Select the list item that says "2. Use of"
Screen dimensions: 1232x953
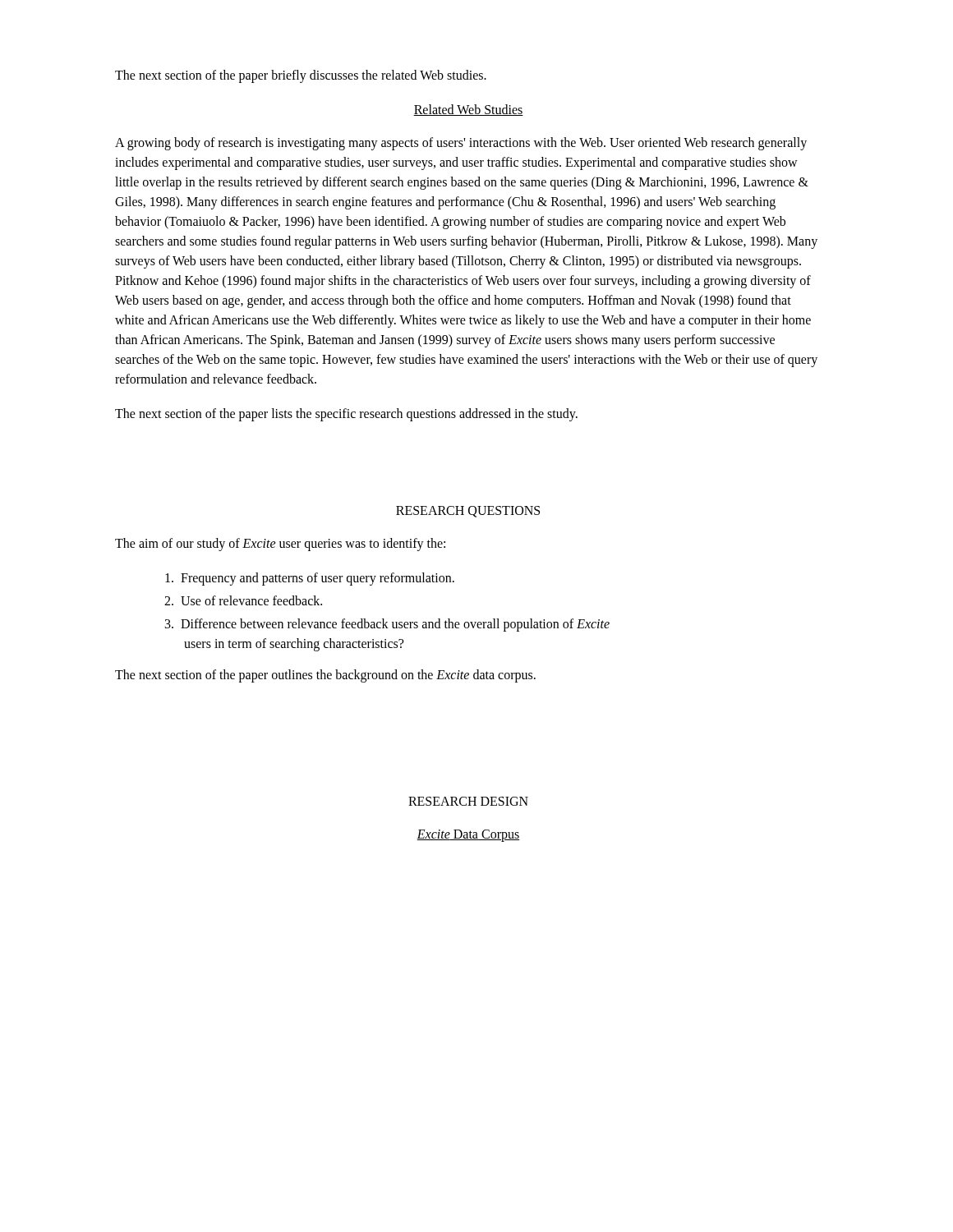[x=244, y=601]
